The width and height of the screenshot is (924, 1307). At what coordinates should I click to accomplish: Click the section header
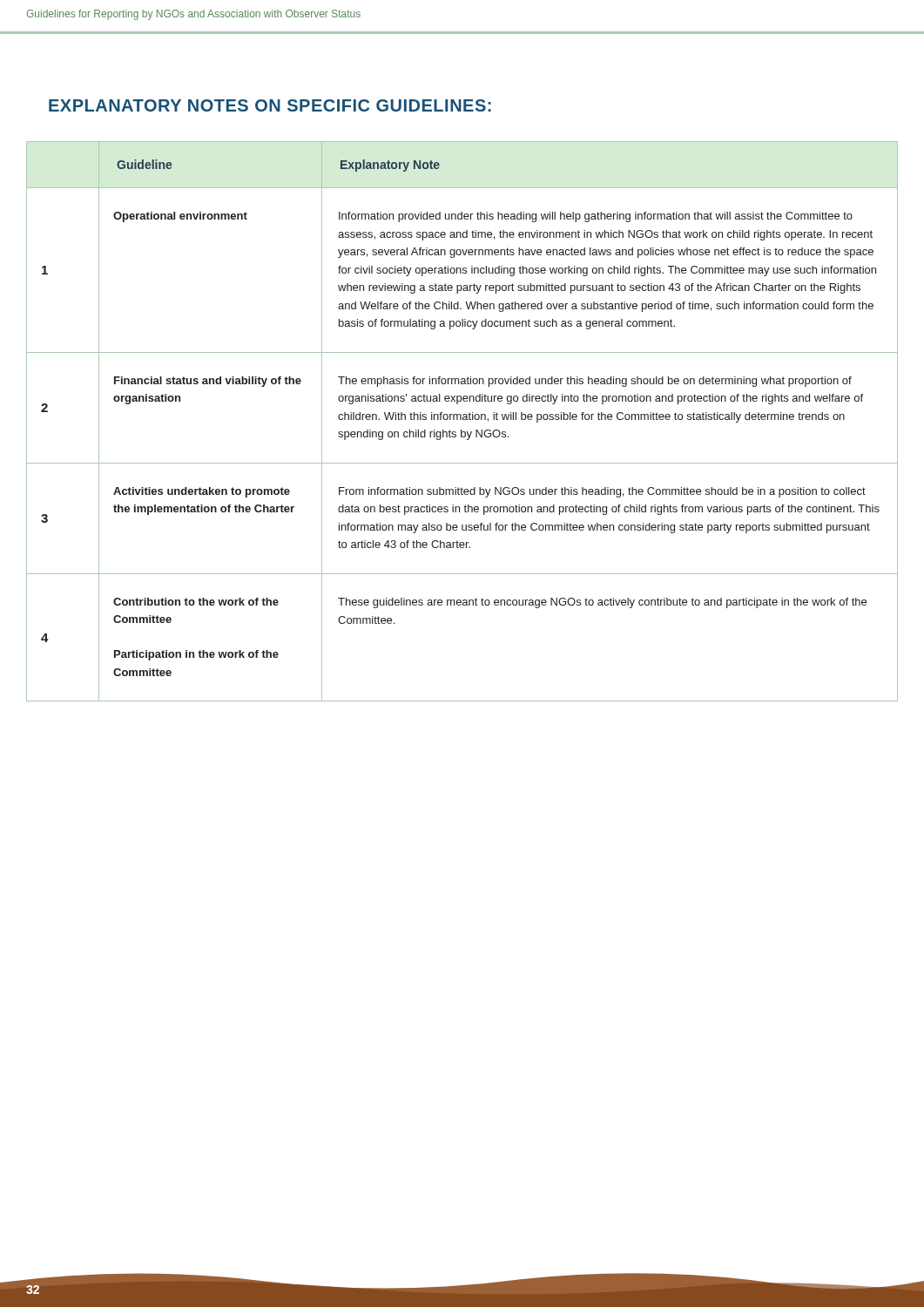(x=270, y=105)
